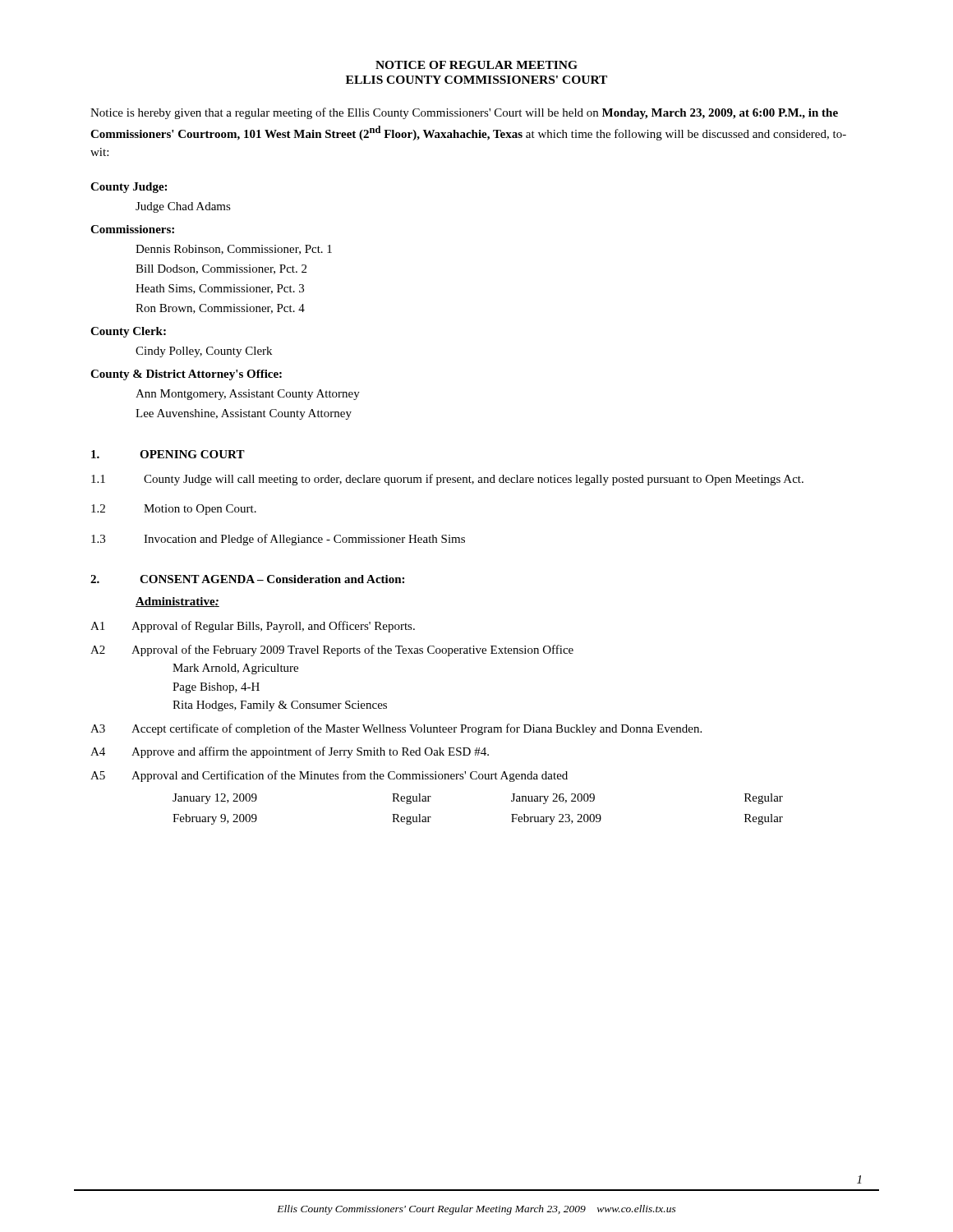
Task: Click on the element starting "County Judge: Judge Chad Adams Commissioners:"
Action: coord(129,188)
